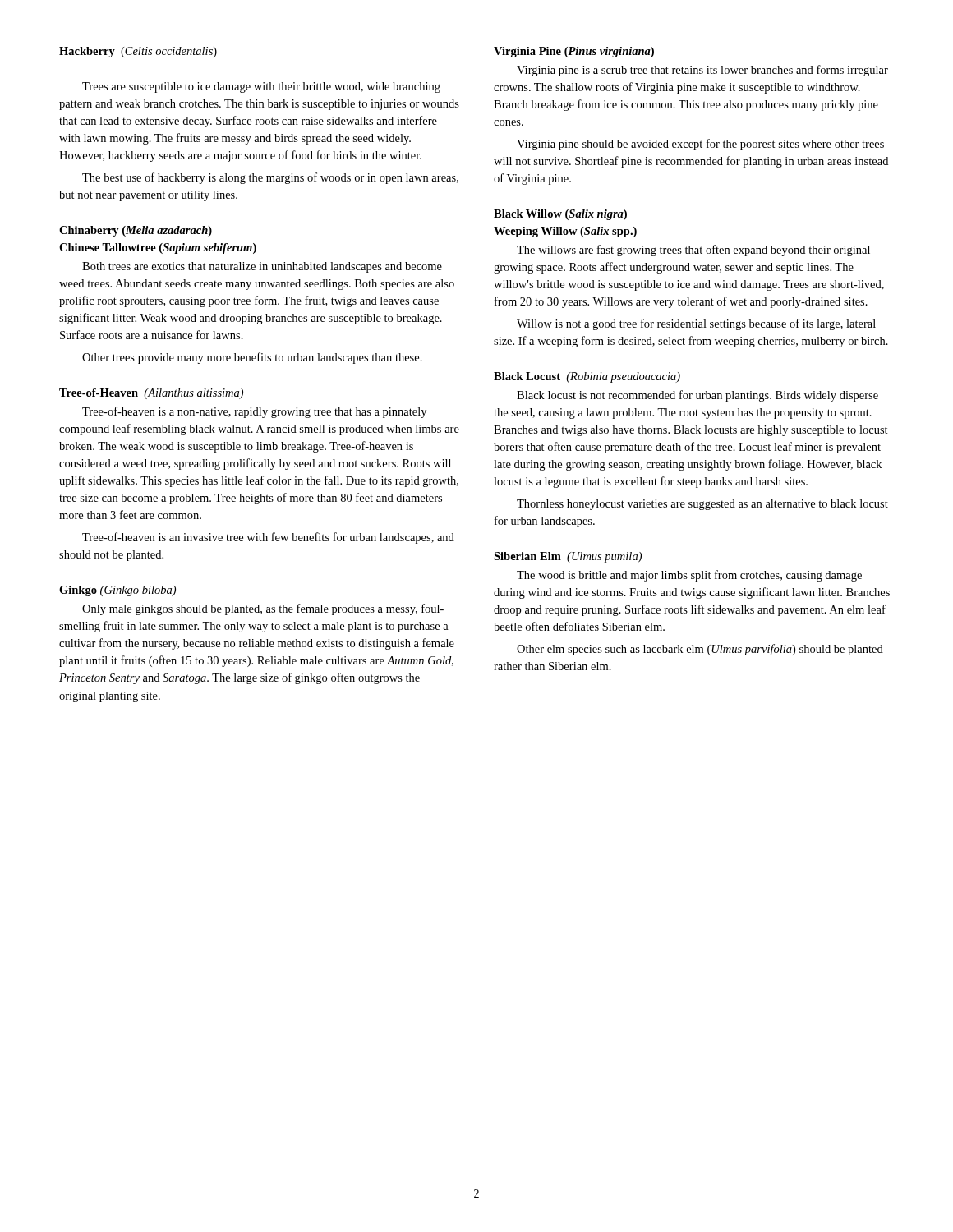Point to "Ginkgo (Ginkgo biloba)"
The height and width of the screenshot is (1232, 953).
tap(118, 590)
